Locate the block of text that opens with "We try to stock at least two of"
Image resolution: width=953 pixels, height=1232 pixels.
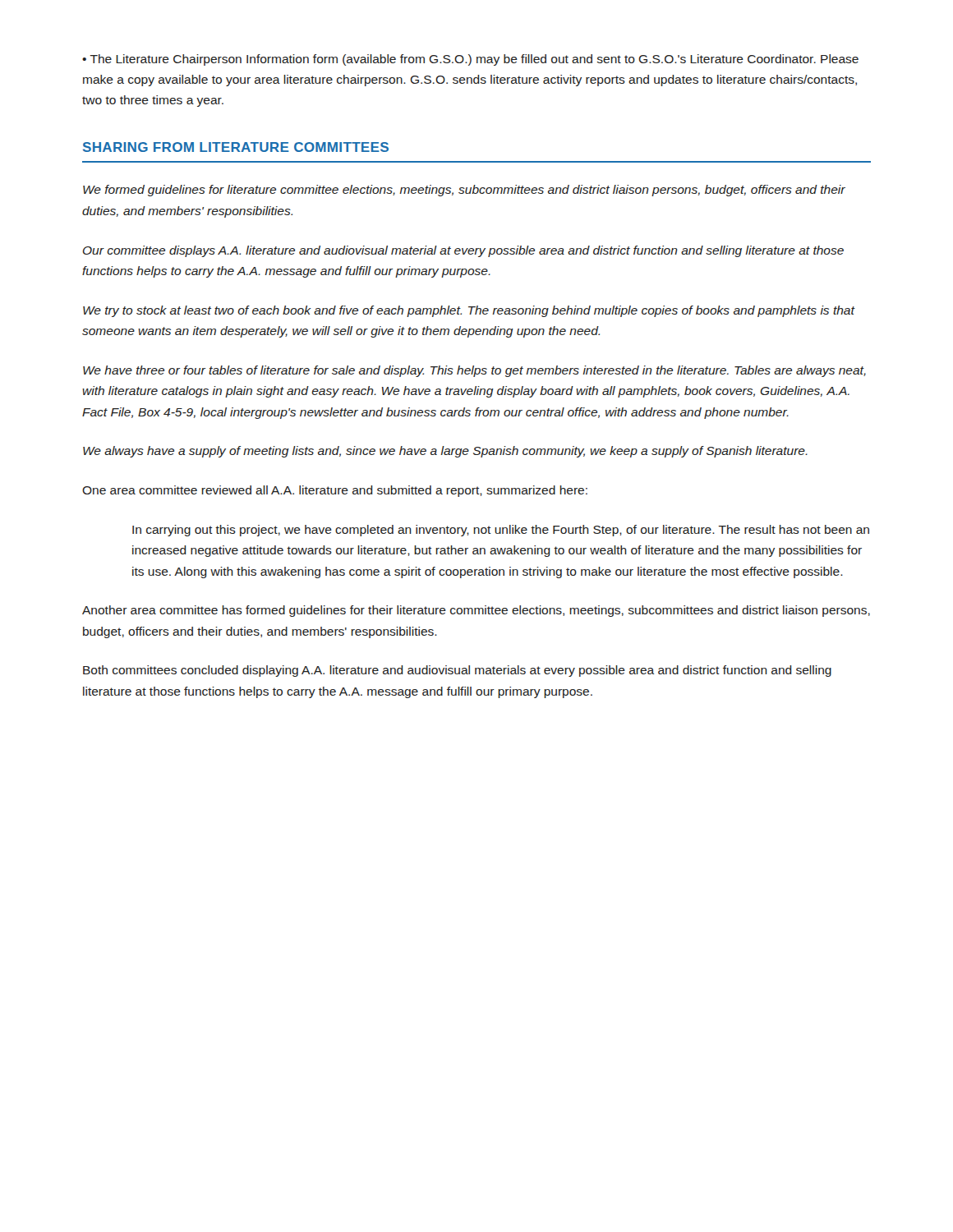pyautogui.click(x=468, y=320)
